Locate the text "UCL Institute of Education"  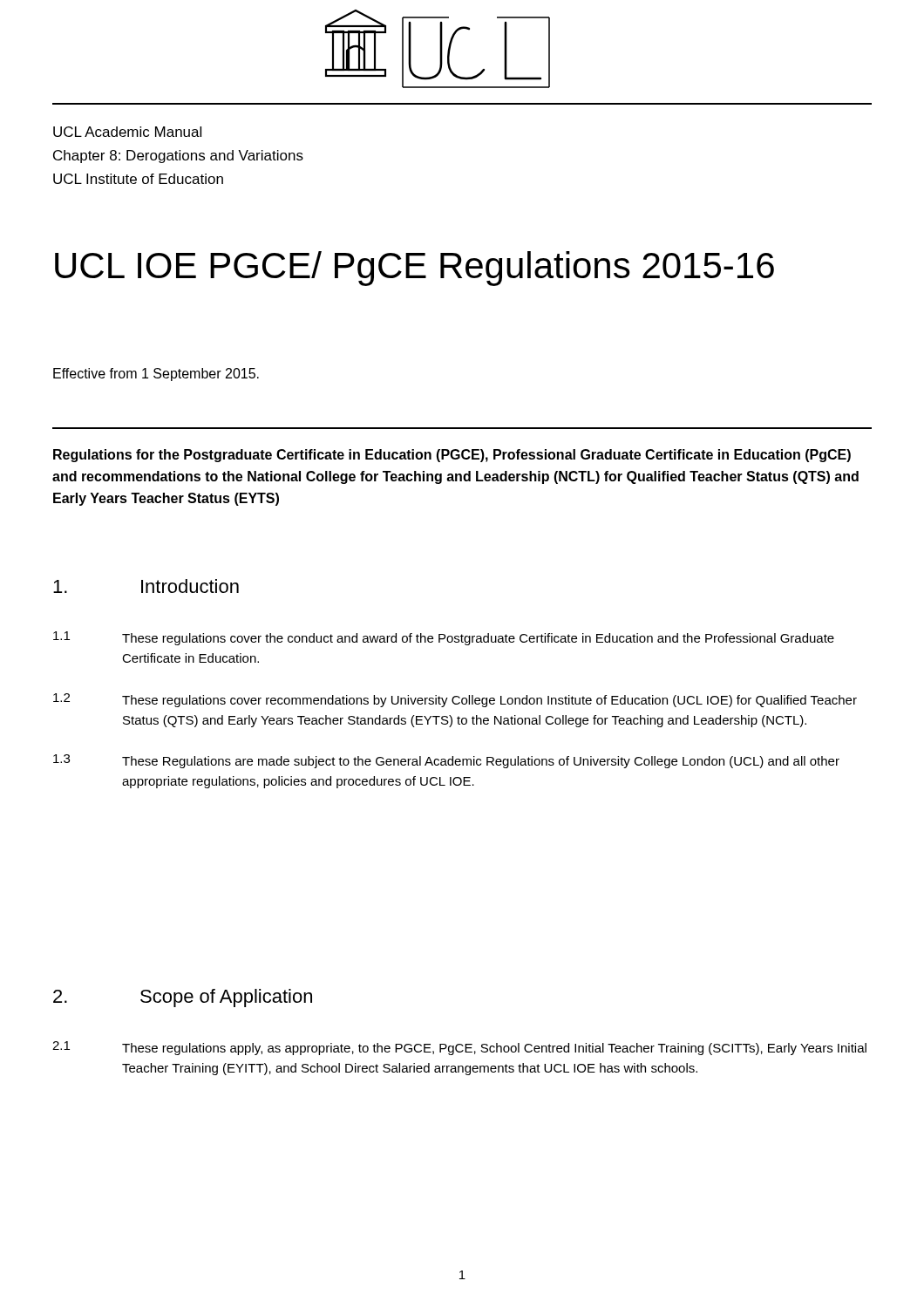[138, 180]
